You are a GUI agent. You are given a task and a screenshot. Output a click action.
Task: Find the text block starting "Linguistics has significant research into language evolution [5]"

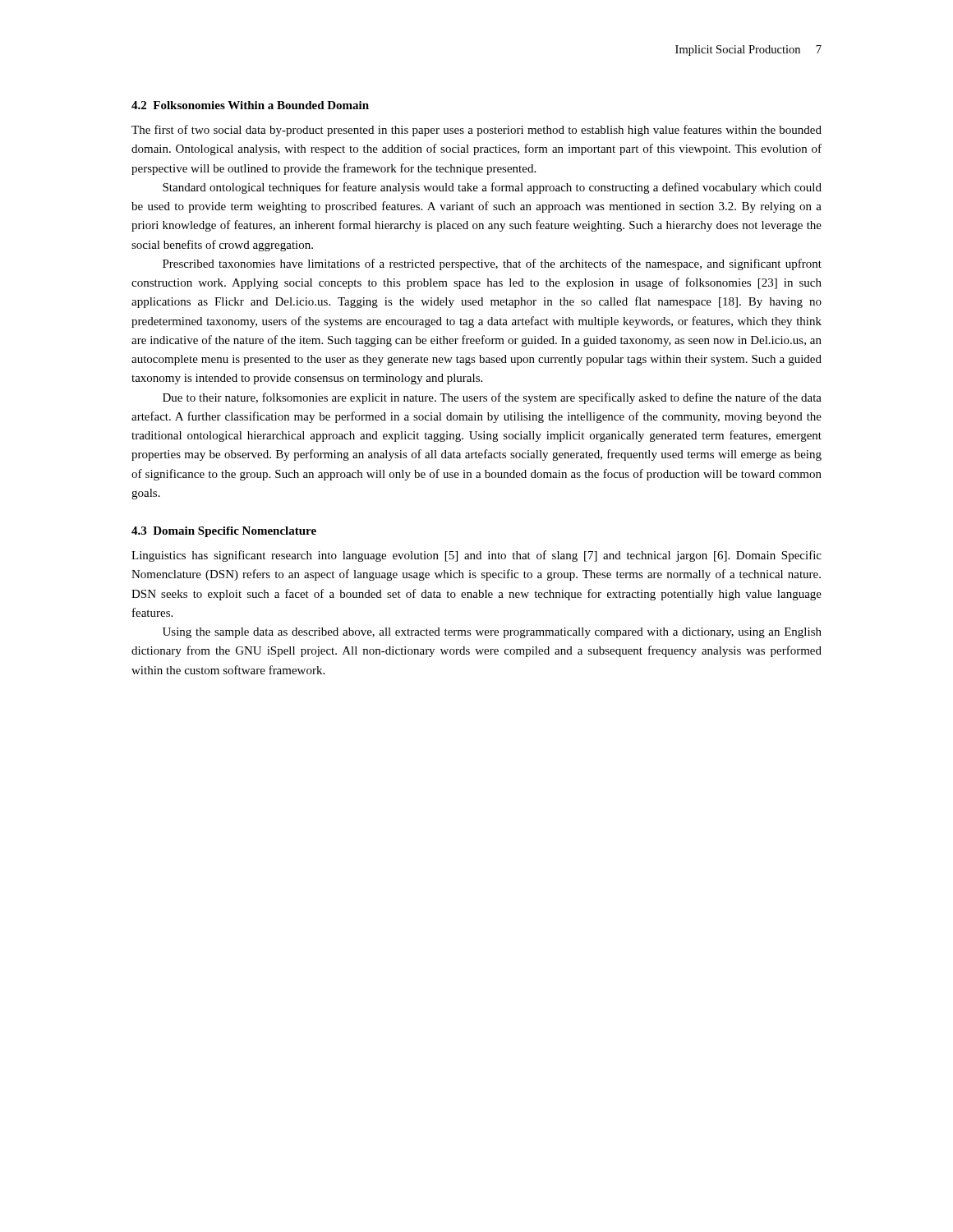476,556
